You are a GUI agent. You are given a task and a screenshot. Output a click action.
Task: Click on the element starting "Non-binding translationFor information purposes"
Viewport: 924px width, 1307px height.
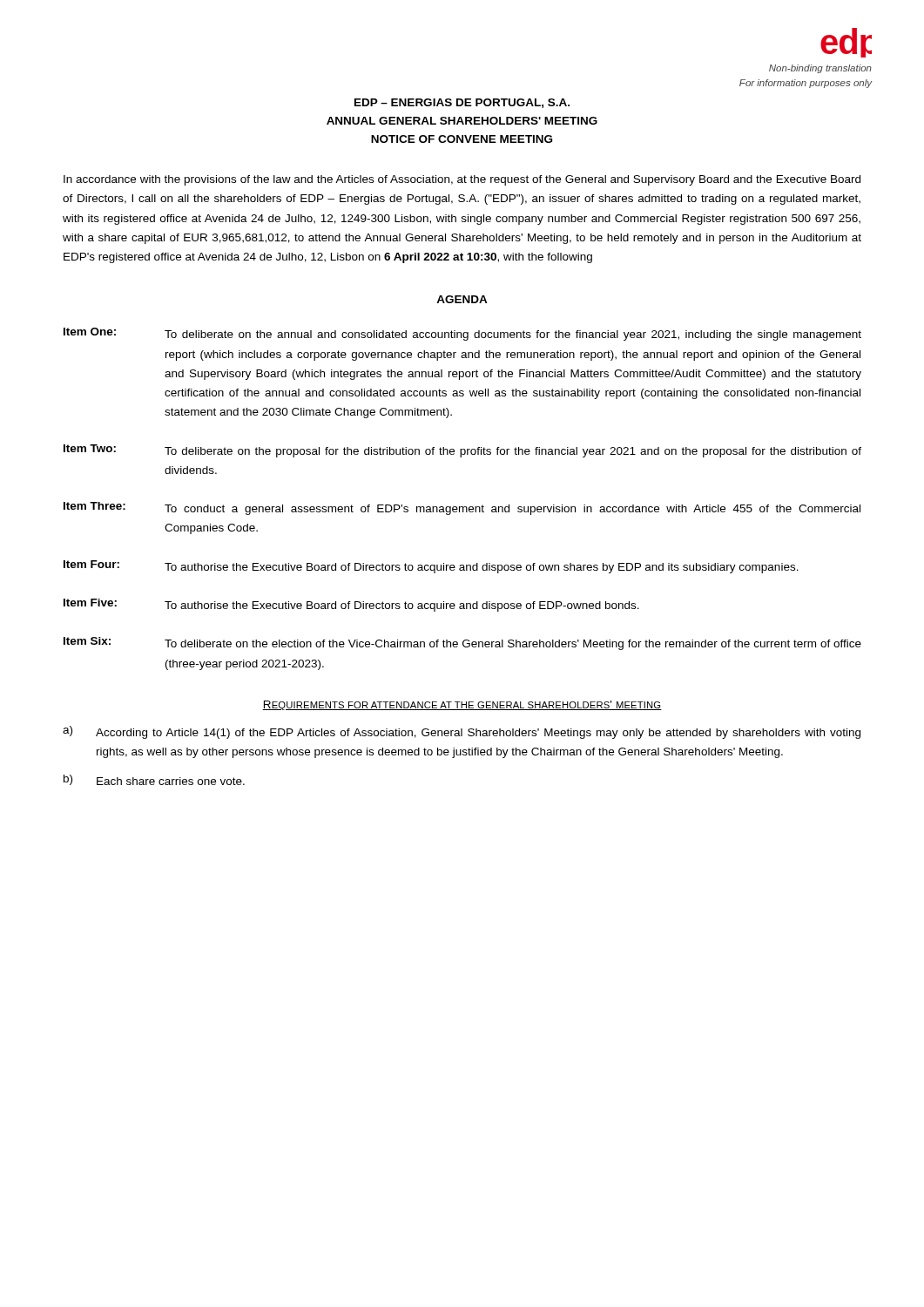pyautogui.click(x=805, y=75)
